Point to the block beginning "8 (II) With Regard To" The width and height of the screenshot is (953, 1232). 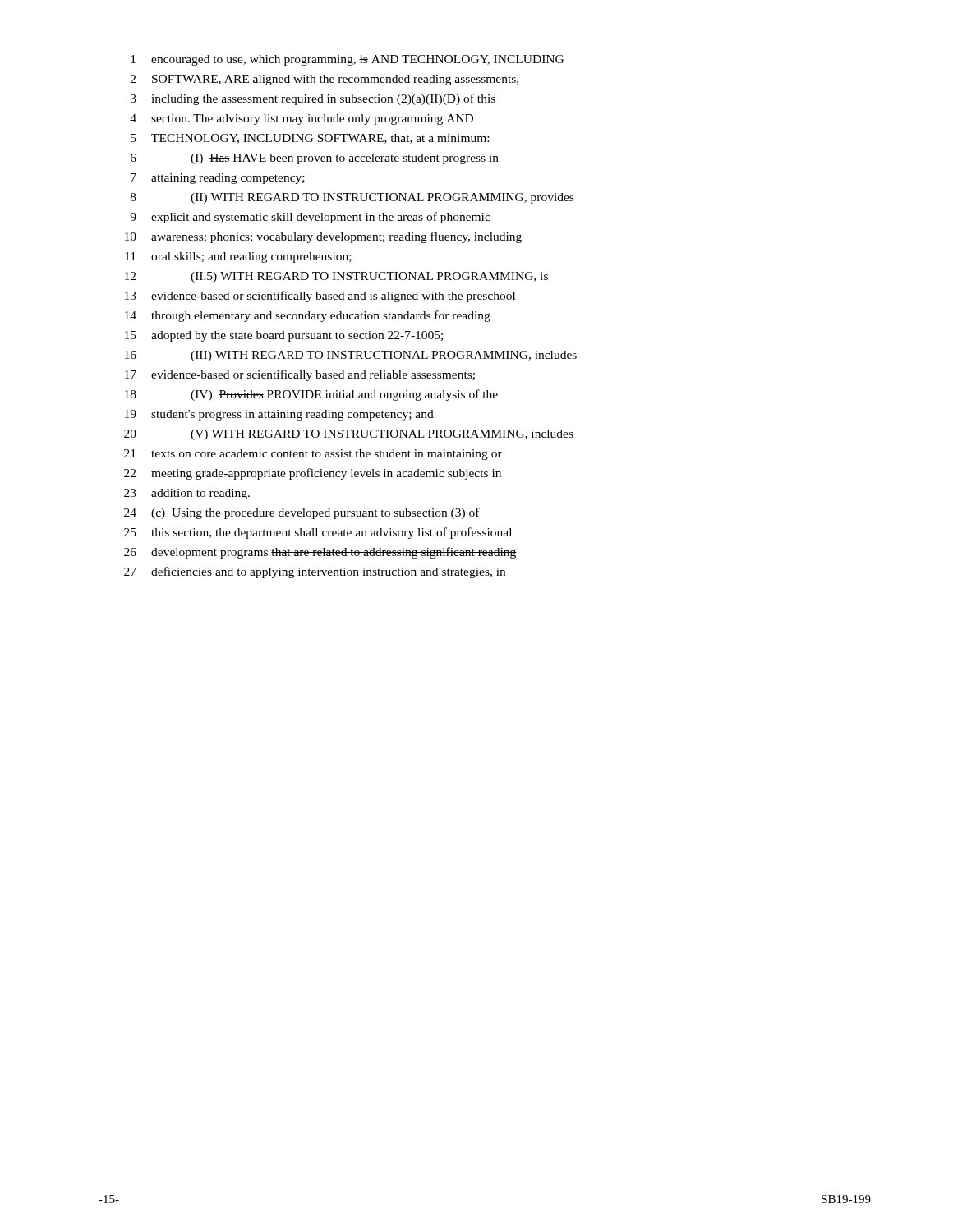pyautogui.click(x=485, y=197)
